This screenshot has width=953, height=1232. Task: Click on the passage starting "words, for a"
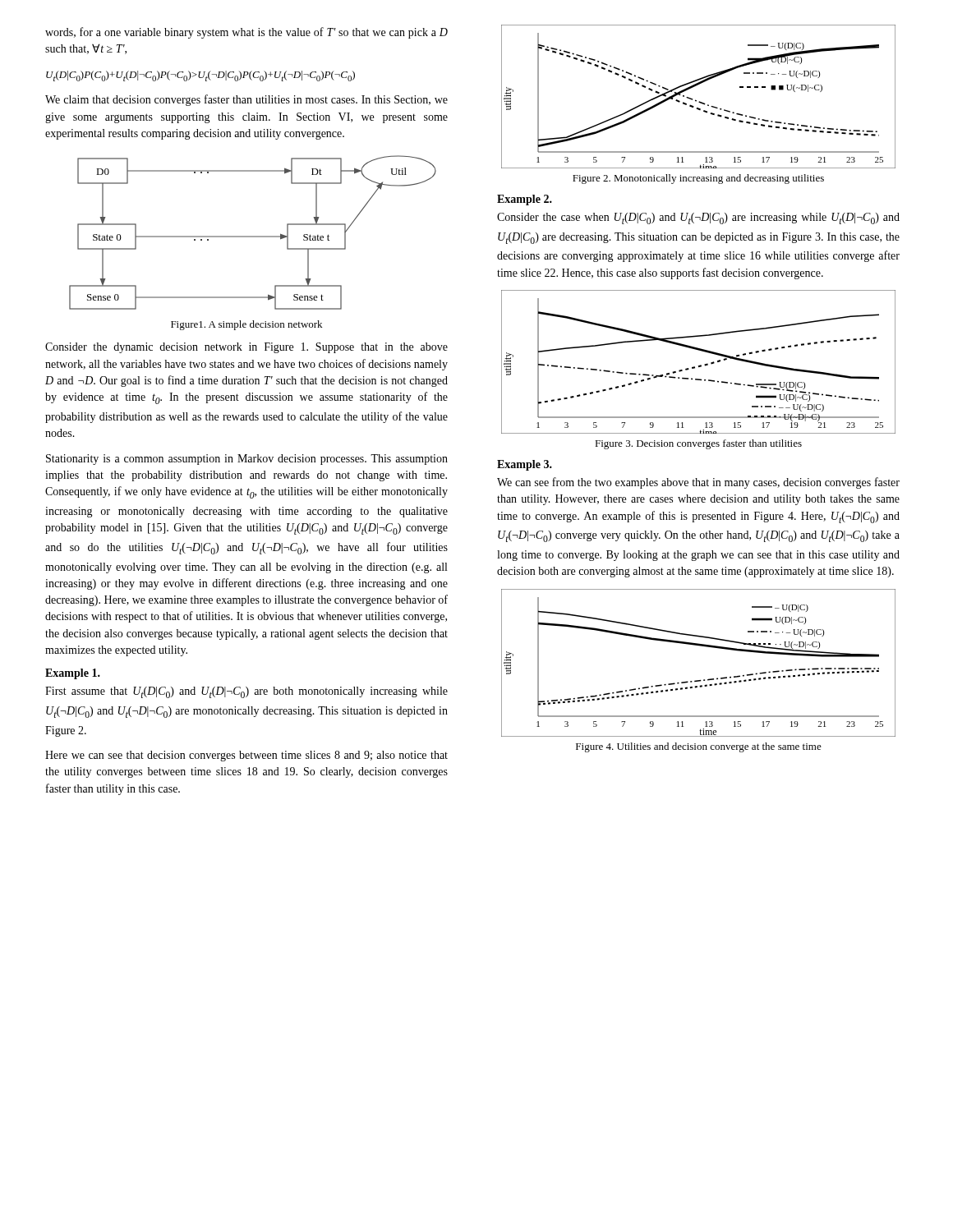click(x=246, y=41)
